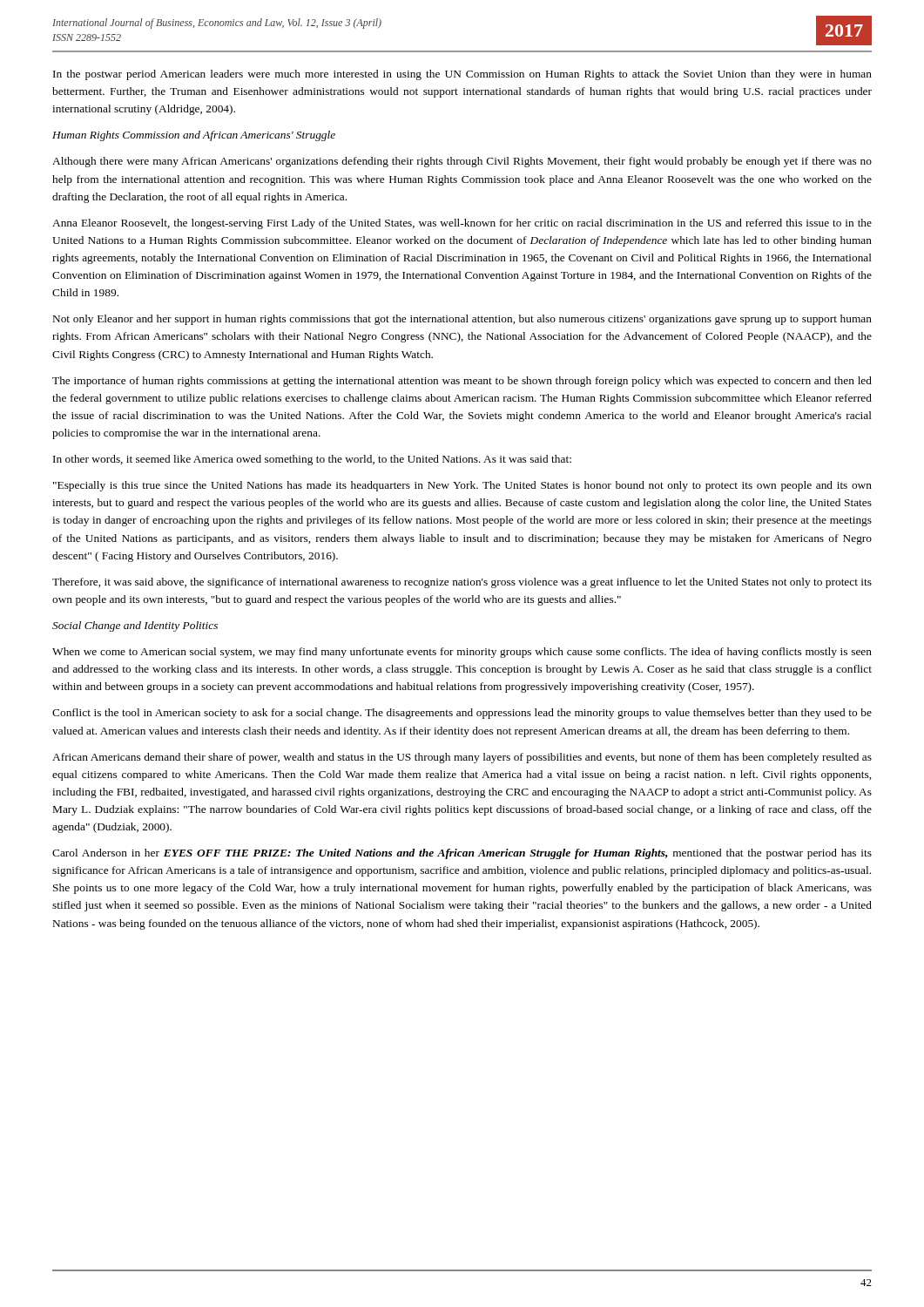Find the text block that says "In the postwar period American leaders"
924x1307 pixels.
tap(462, 92)
